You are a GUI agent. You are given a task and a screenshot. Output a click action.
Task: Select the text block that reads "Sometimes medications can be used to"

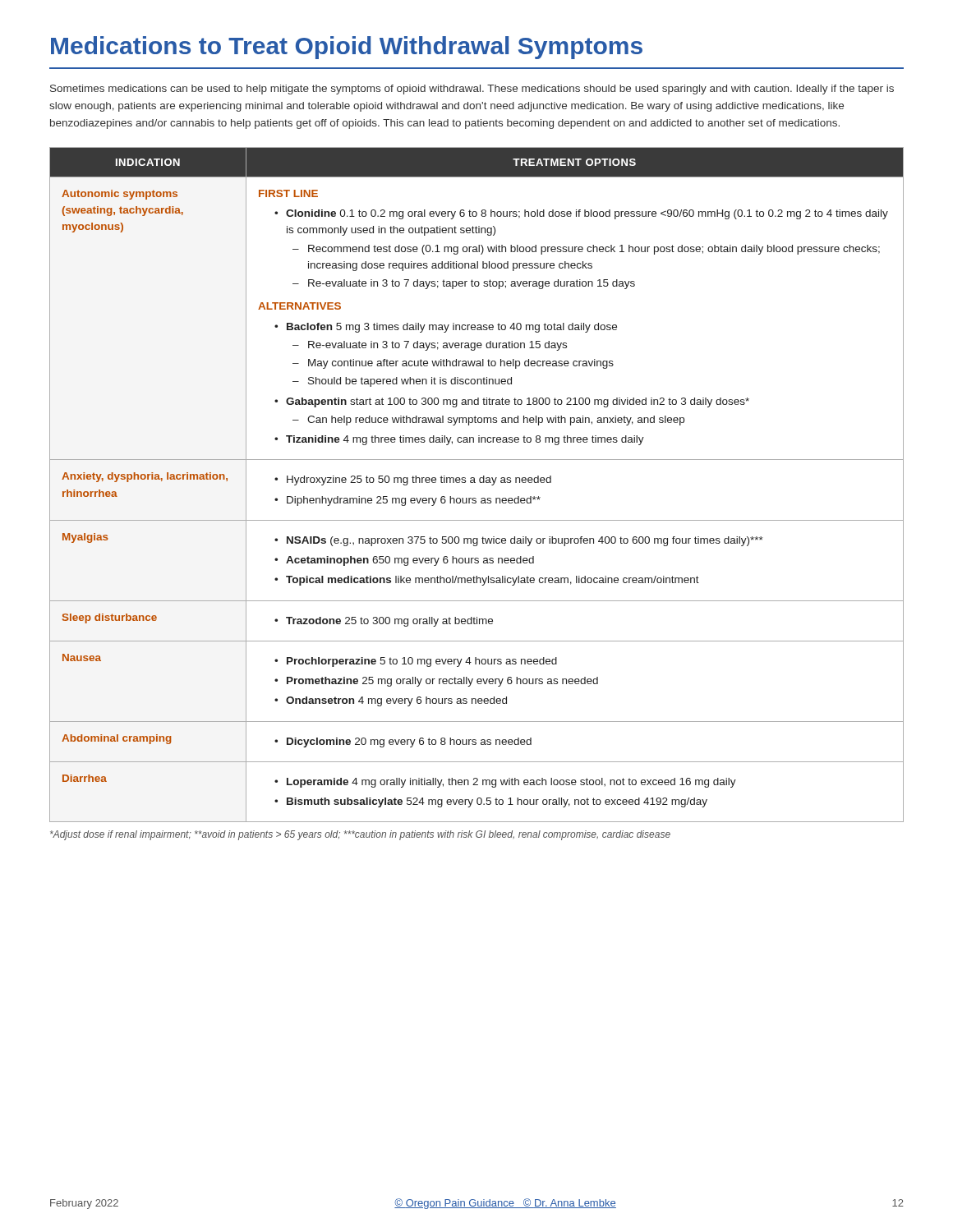click(x=476, y=106)
